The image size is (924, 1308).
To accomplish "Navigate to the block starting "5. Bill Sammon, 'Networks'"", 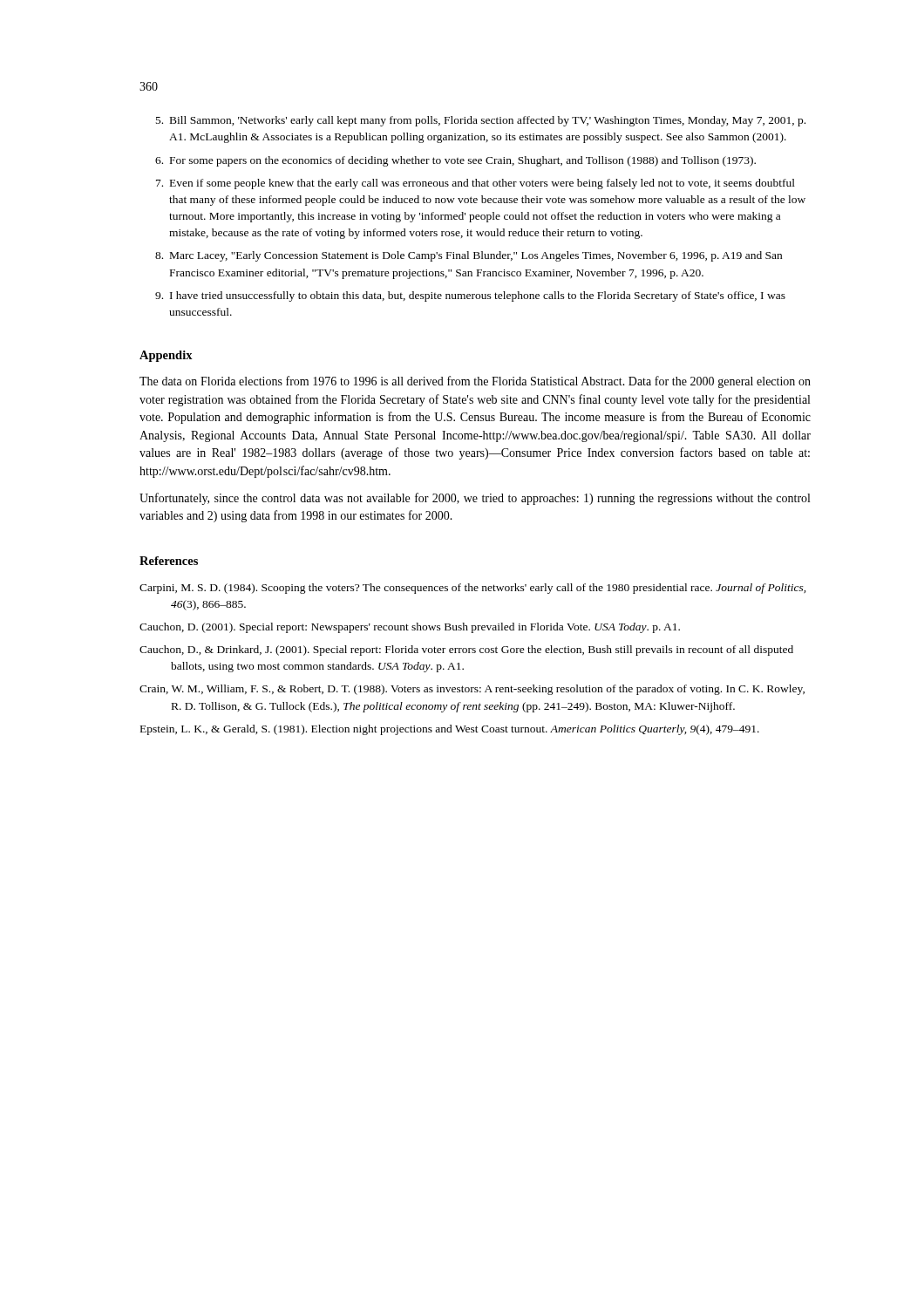I will 475,129.
